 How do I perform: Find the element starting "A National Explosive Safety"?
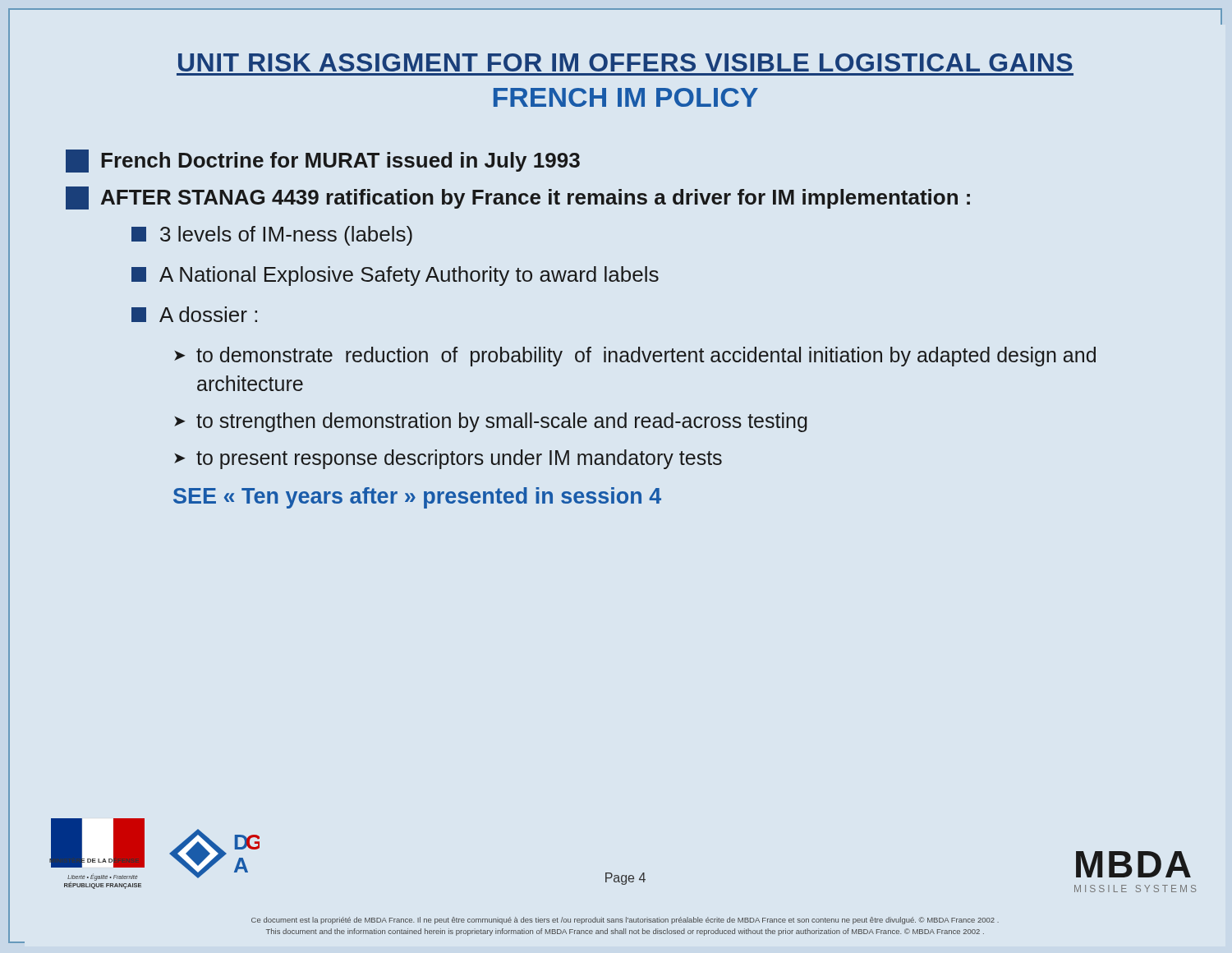395,275
